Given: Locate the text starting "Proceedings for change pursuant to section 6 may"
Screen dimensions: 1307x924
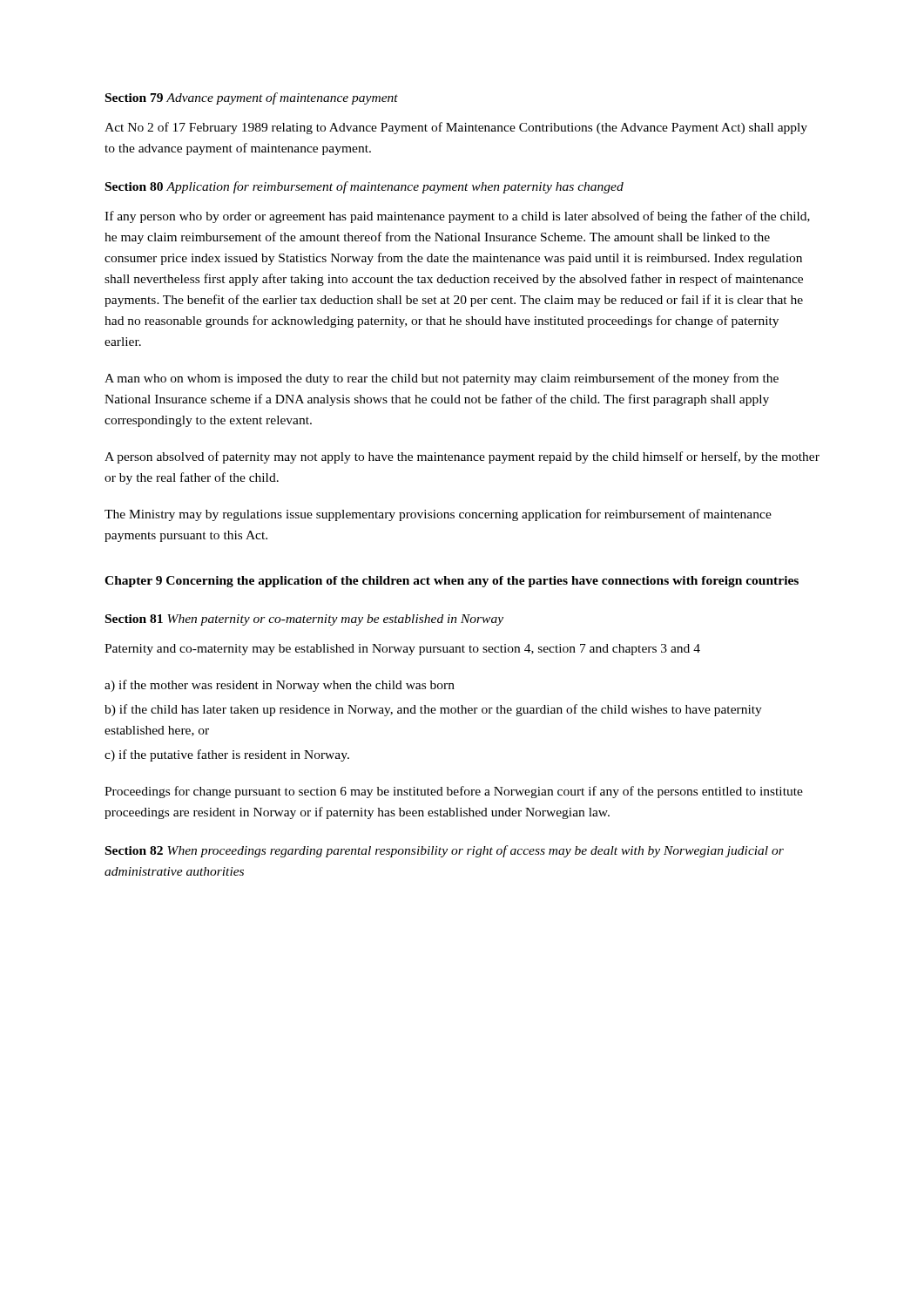Looking at the screenshot, I should coord(462,802).
